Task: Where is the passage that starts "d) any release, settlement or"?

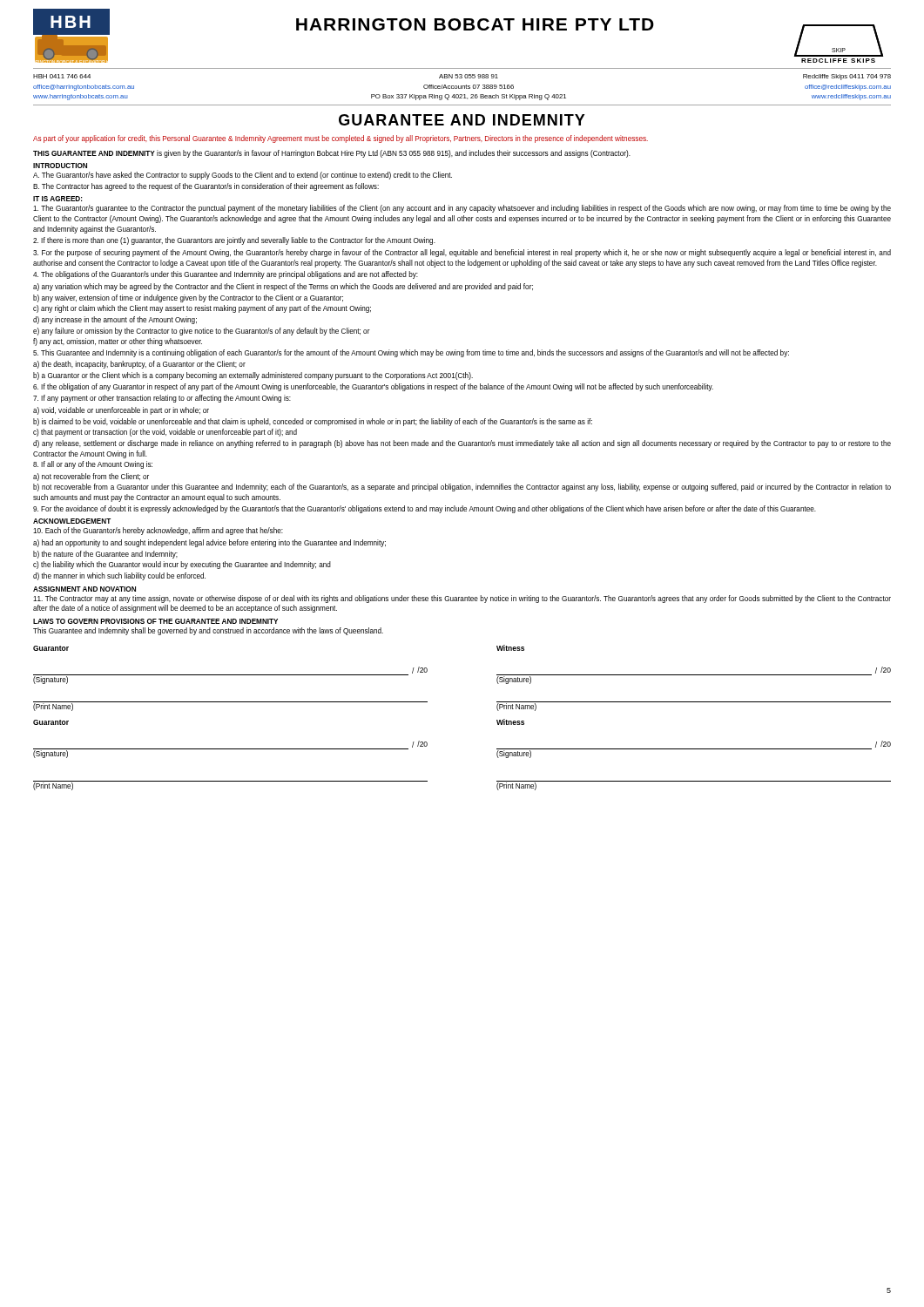Action: pyautogui.click(x=462, y=449)
